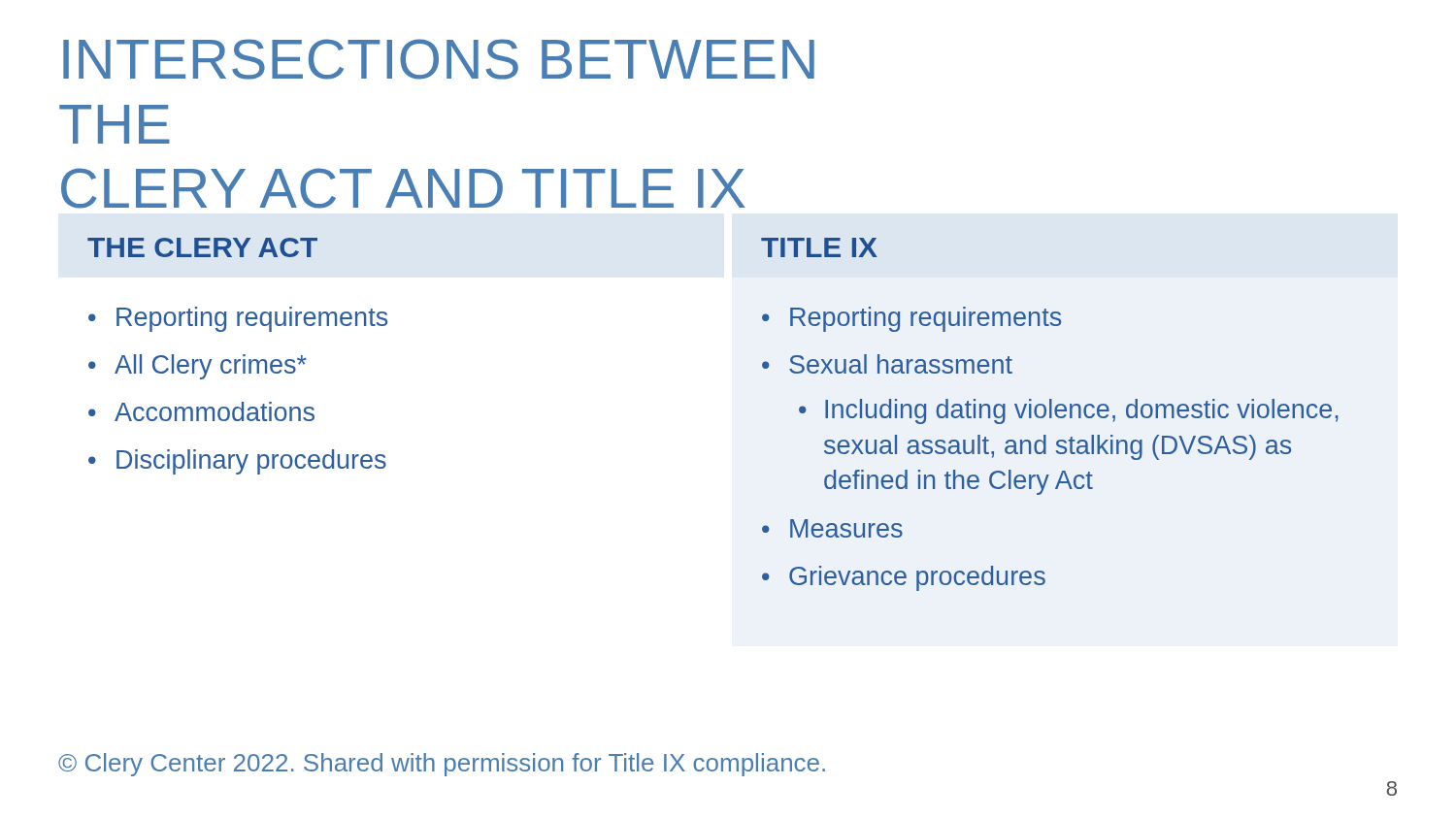1456x819 pixels.
Task: Find the list item that says "Grievance procedures"
Action: tap(917, 576)
